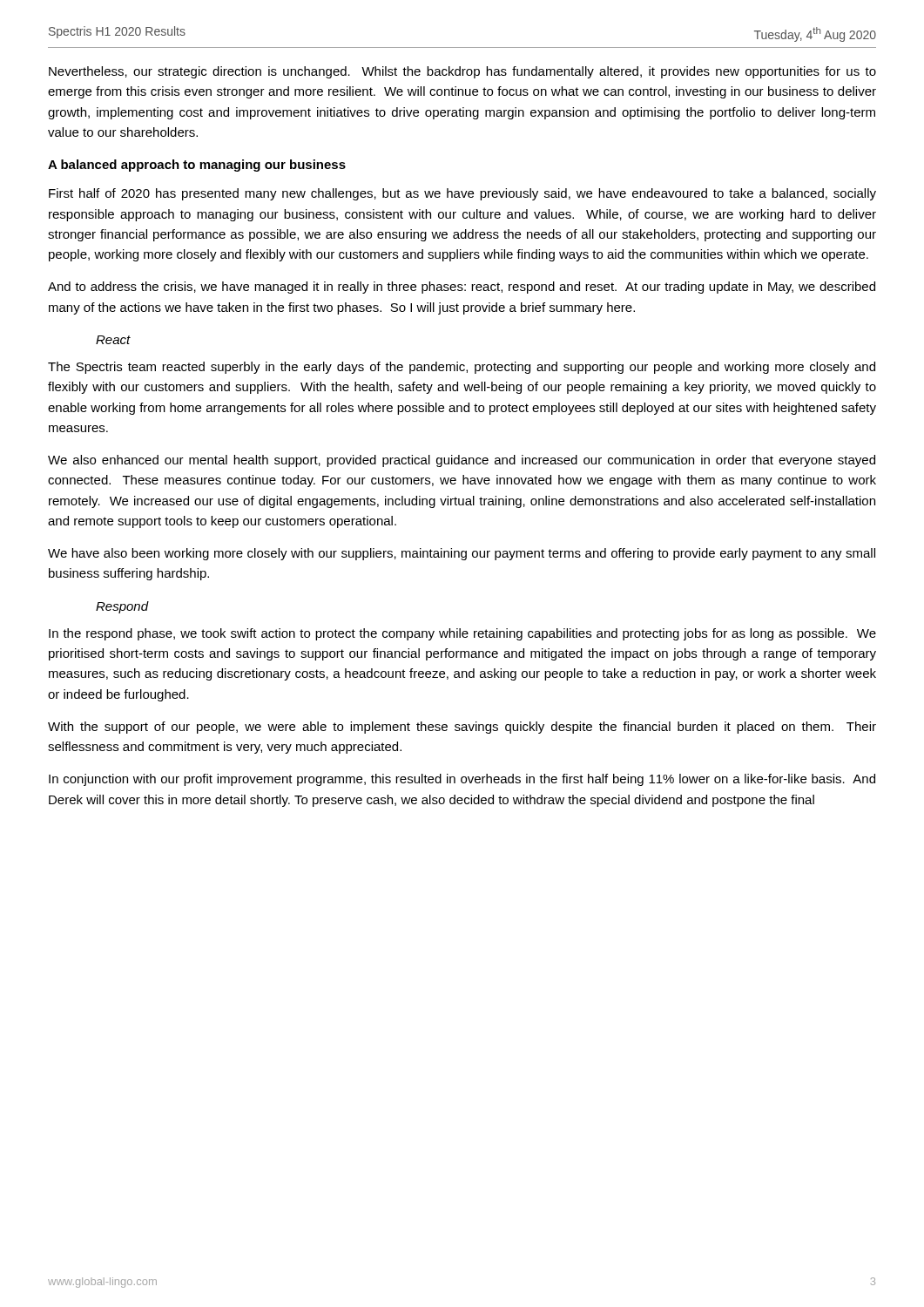Navigate to the element starting "First half of 2020 has"
The height and width of the screenshot is (1307, 924).
(462, 224)
